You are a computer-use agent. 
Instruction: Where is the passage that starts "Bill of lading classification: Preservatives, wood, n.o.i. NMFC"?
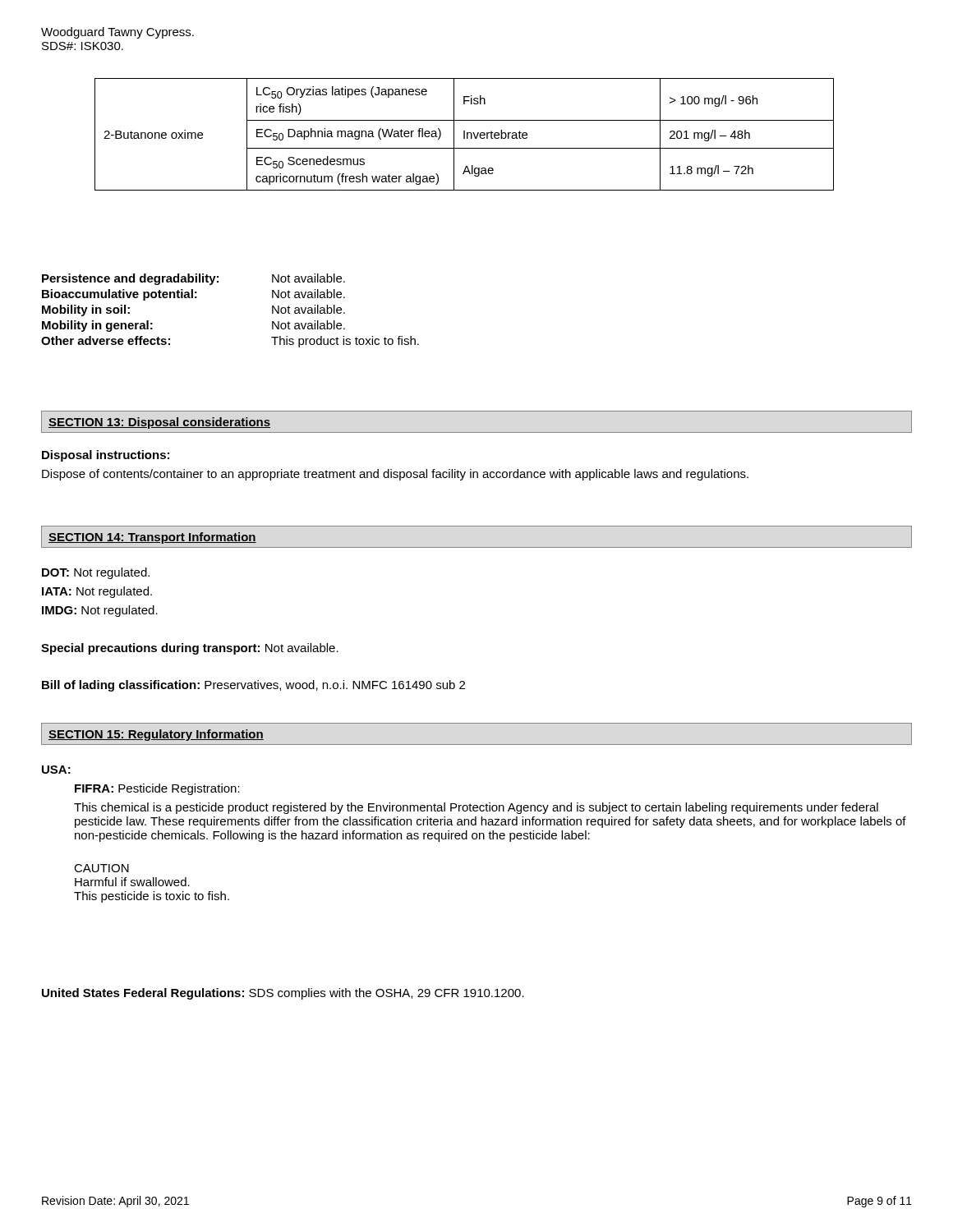coord(476,685)
